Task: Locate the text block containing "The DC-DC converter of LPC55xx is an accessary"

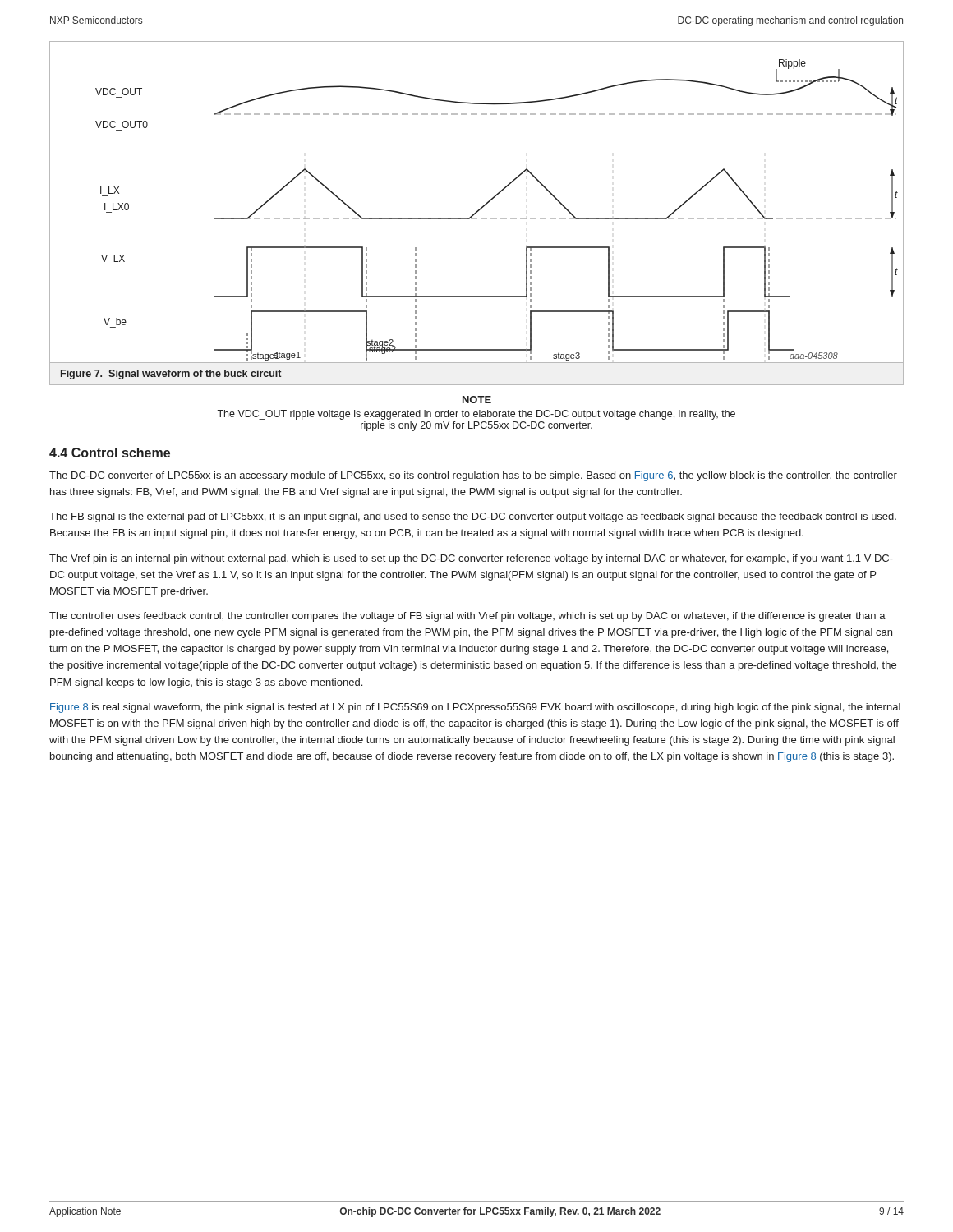Action: (473, 483)
